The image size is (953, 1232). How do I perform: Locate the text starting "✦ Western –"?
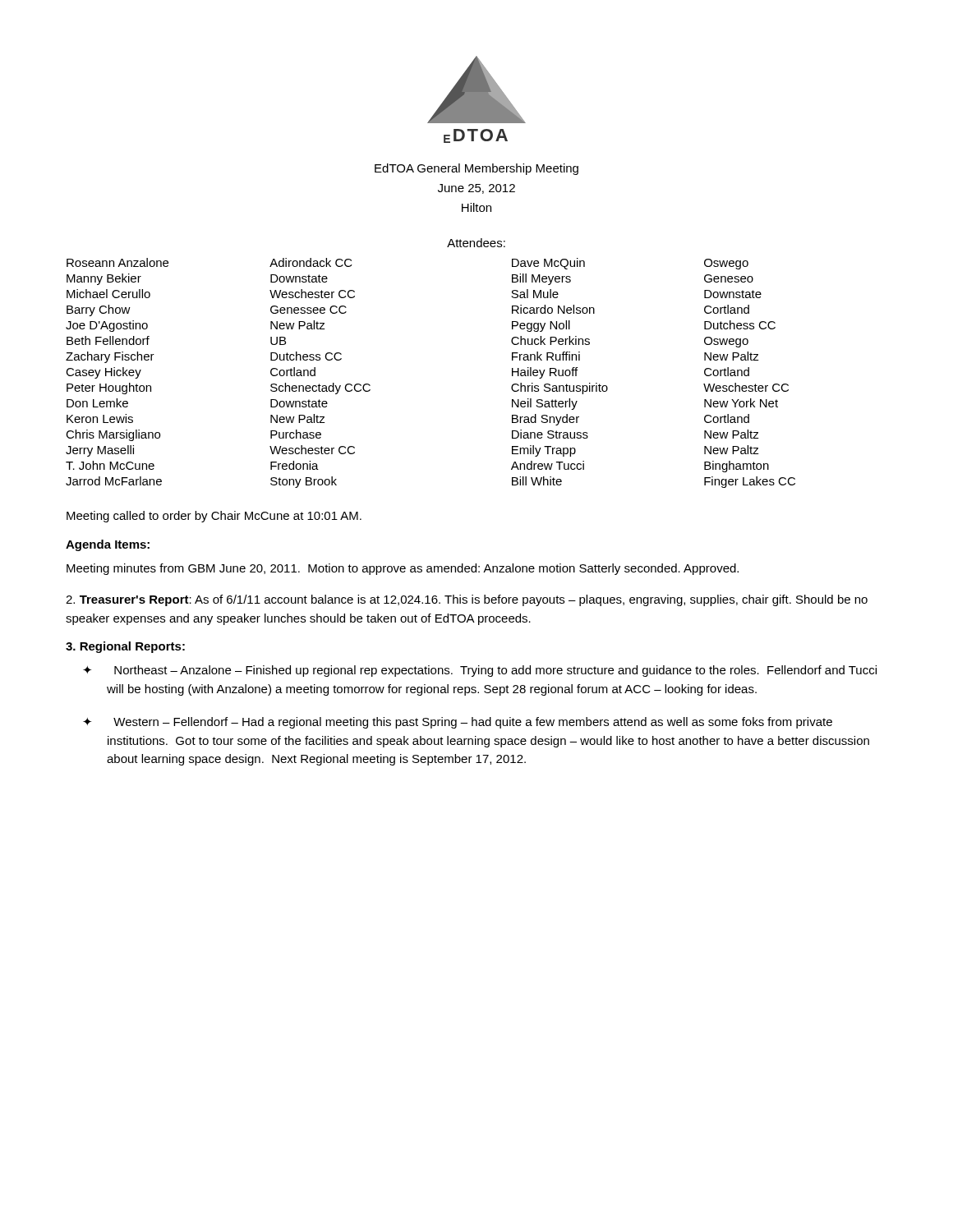(476, 739)
